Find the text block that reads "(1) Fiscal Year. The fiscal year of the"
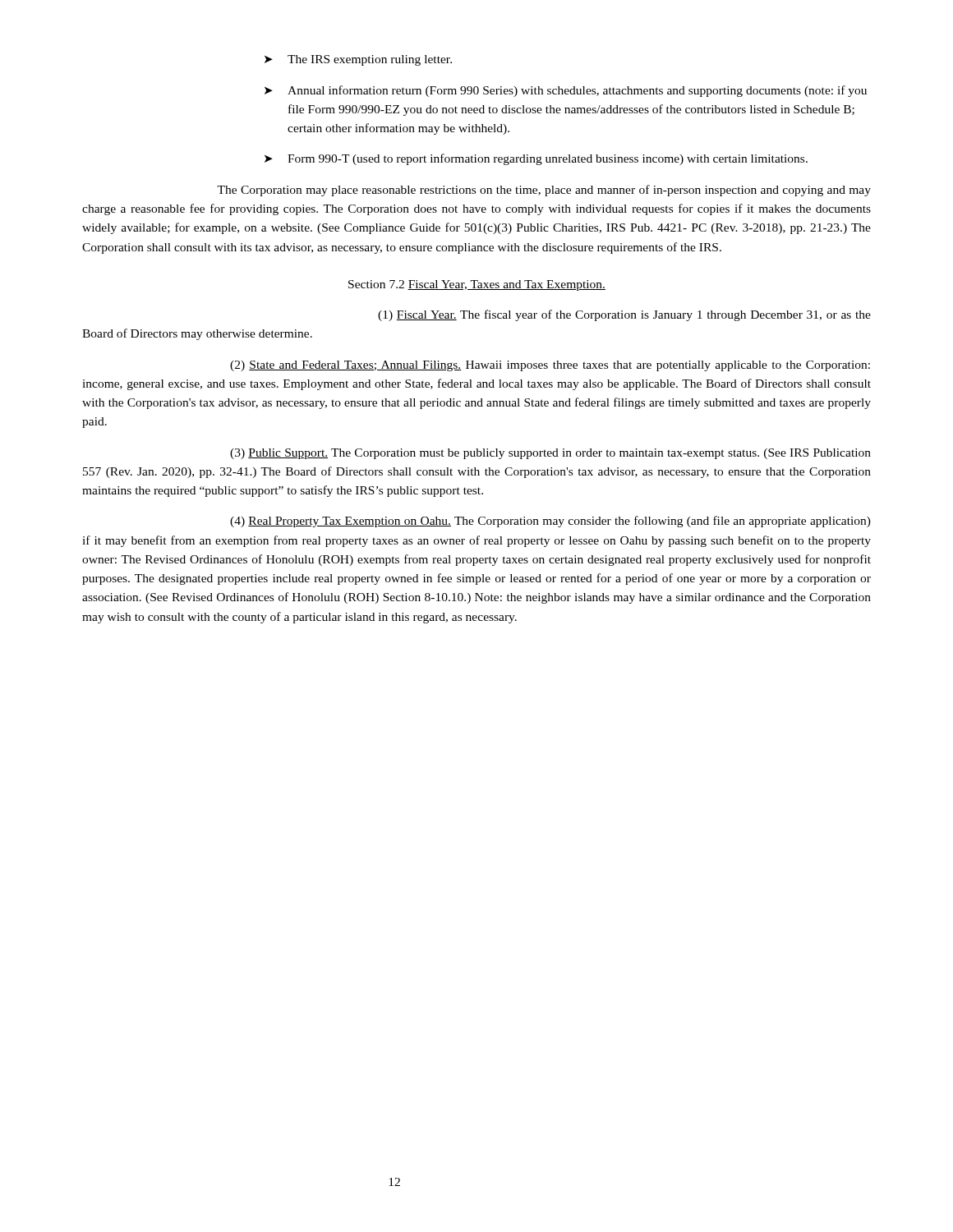The image size is (953, 1232). coord(476,324)
